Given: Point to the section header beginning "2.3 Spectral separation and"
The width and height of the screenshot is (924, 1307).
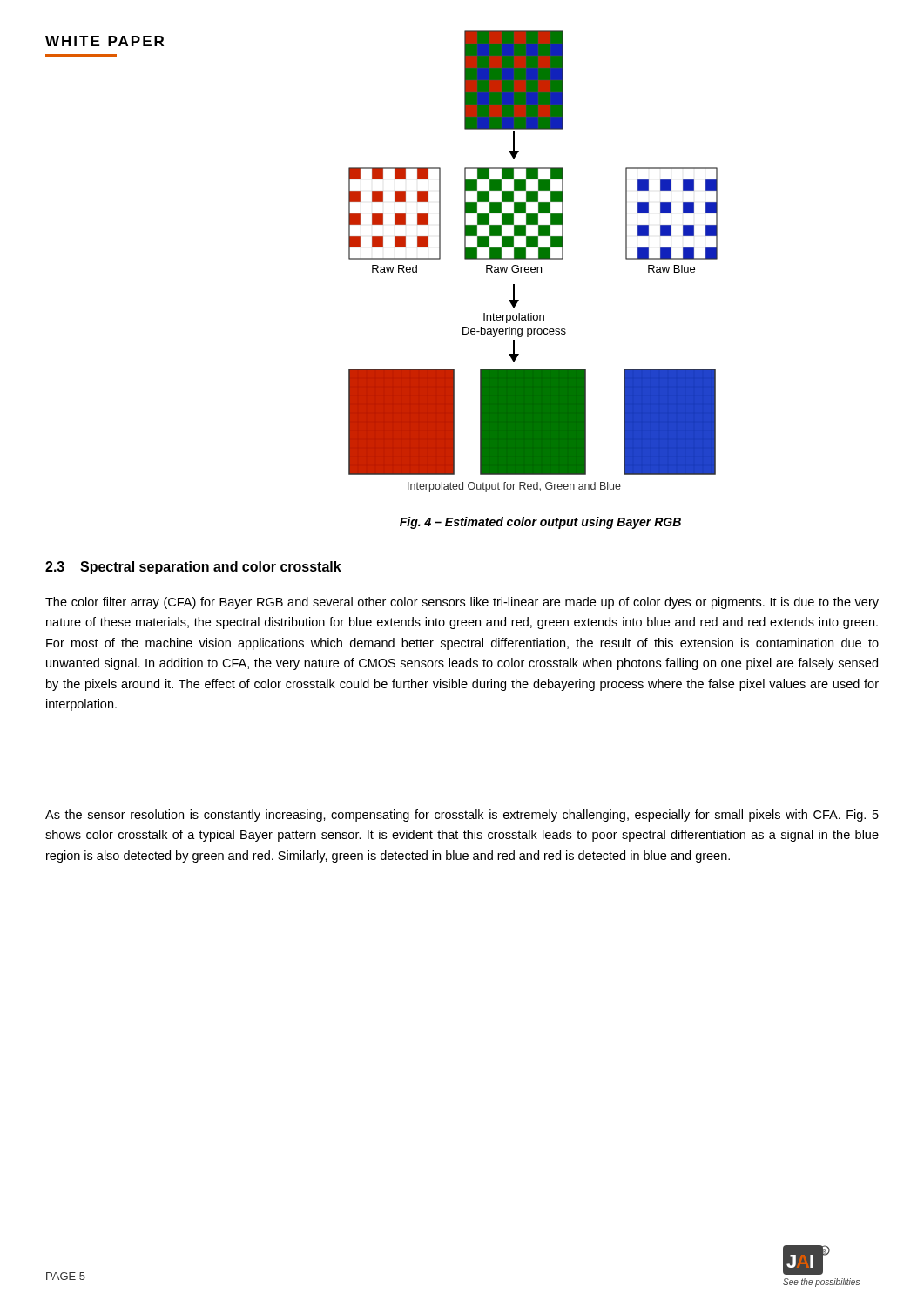Looking at the screenshot, I should 193,567.
